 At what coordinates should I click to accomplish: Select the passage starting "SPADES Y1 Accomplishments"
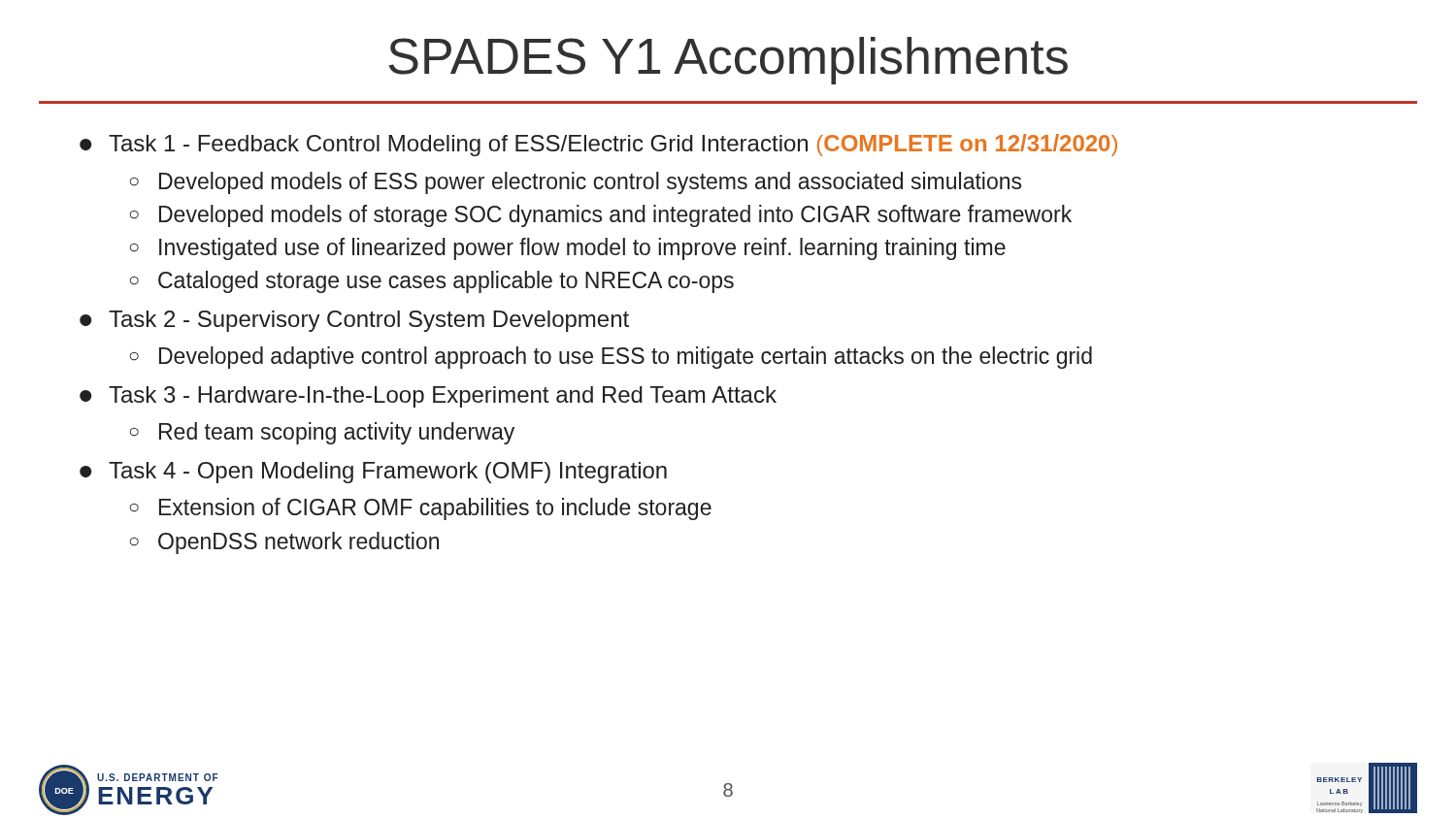click(728, 56)
